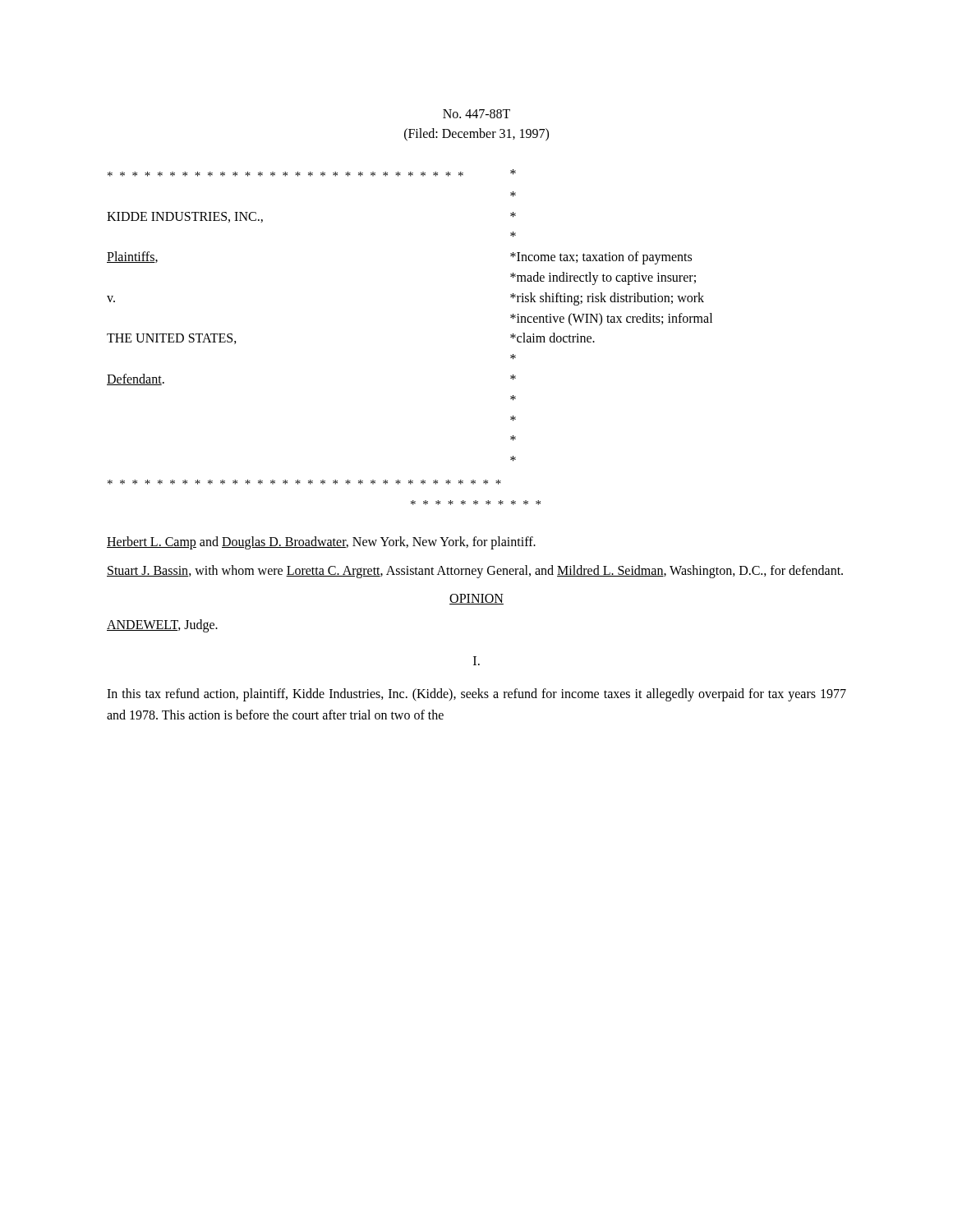Find the text block that says "Stuart J. Bassin, with whom were Loretta C."
Viewport: 953px width, 1232px height.
[475, 571]
